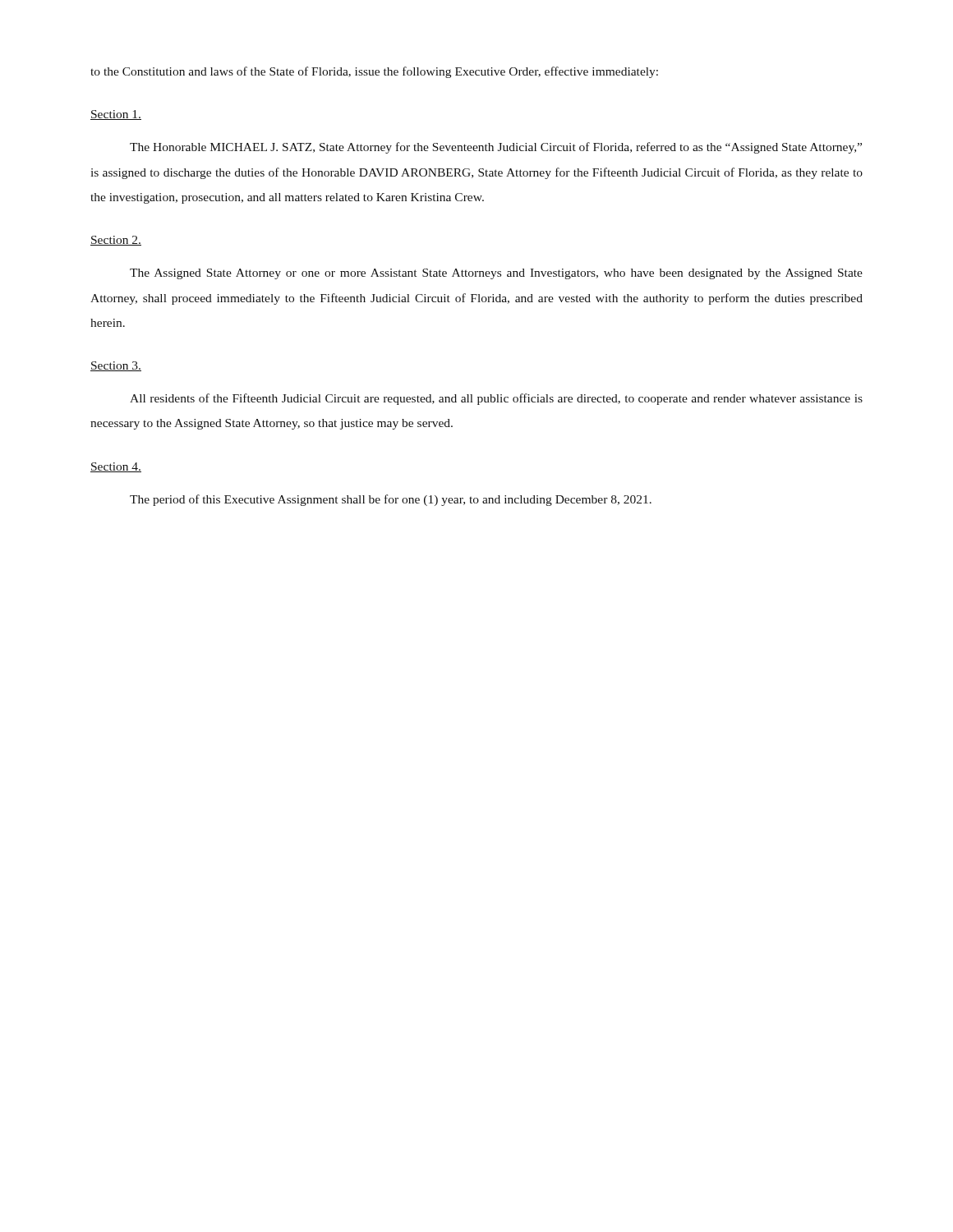Select the section header containing "Section 1."
The image size is (953, 1232).
click(x=116, y=114)
